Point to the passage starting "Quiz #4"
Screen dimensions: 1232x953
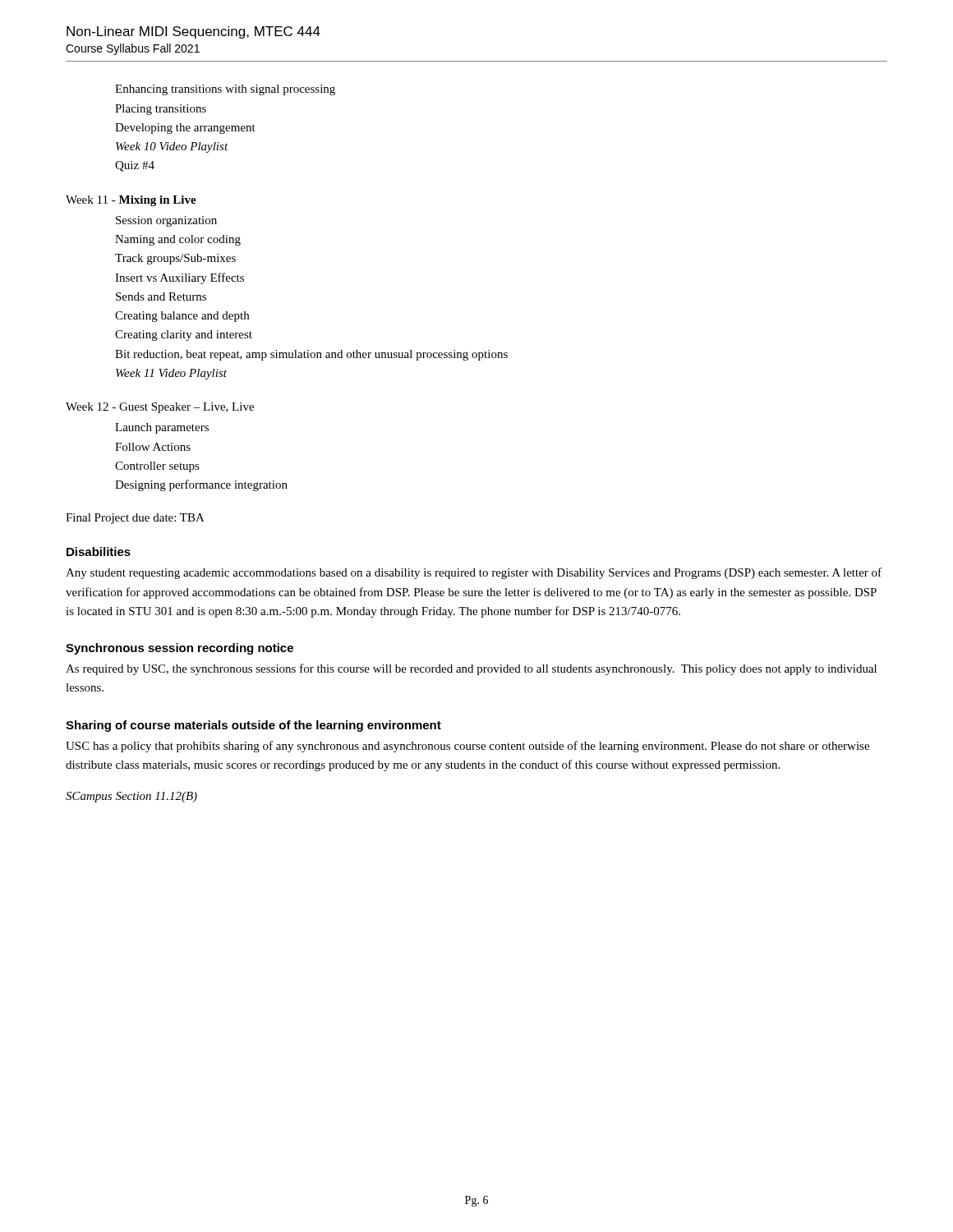coord(135,165)
